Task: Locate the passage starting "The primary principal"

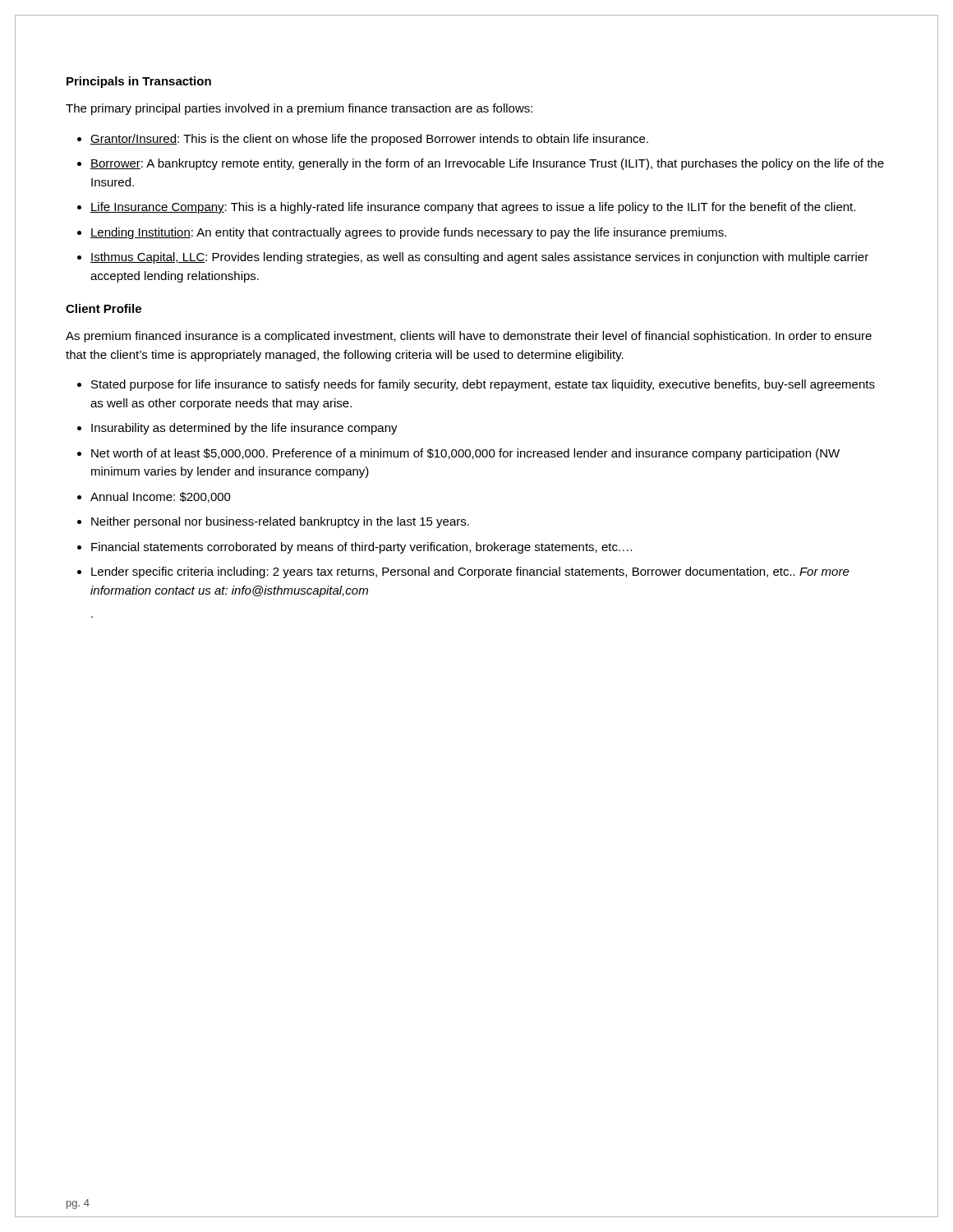Action: click(300, 108)
